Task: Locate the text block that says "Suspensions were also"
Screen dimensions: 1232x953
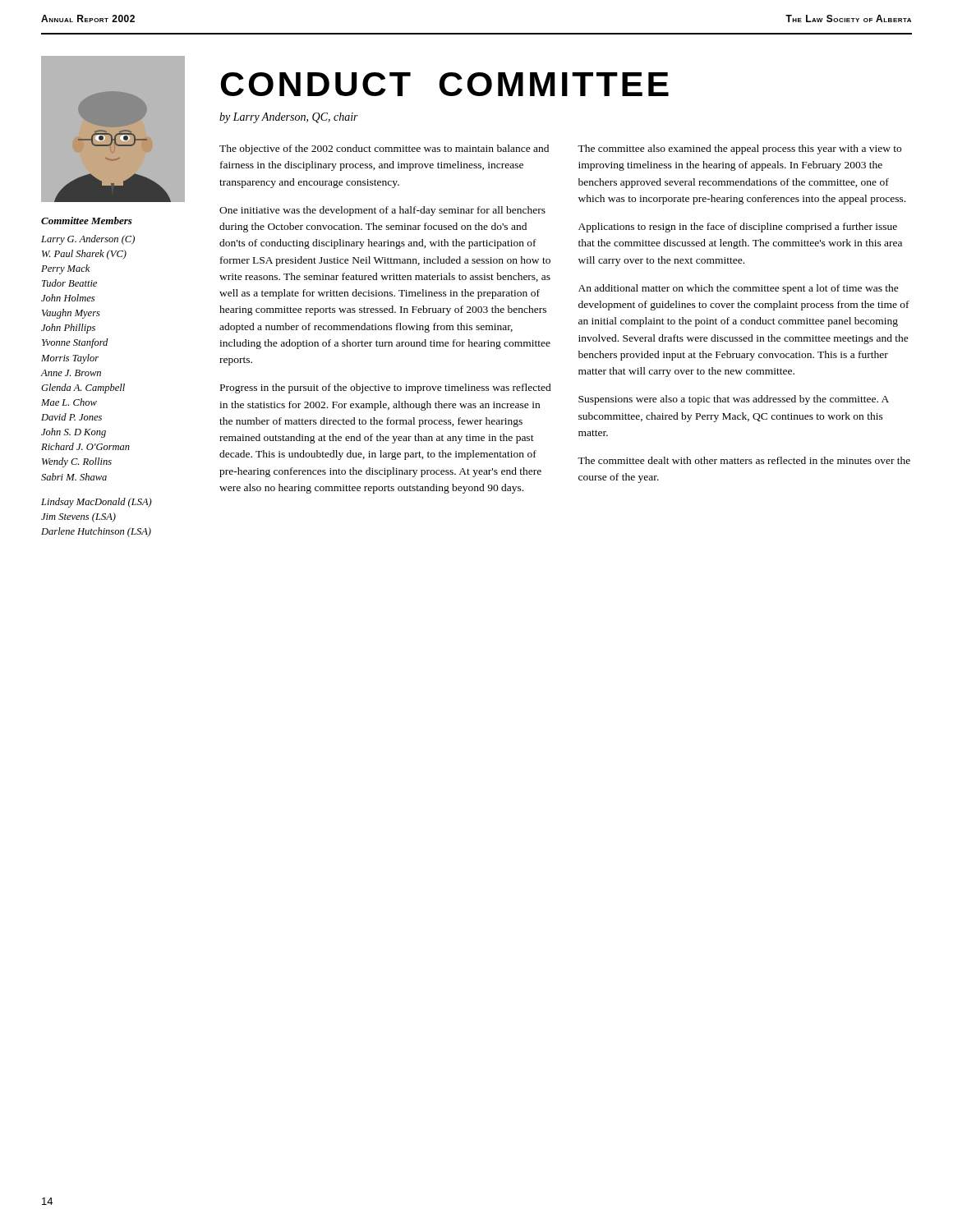Action: [x=745, y=416]
